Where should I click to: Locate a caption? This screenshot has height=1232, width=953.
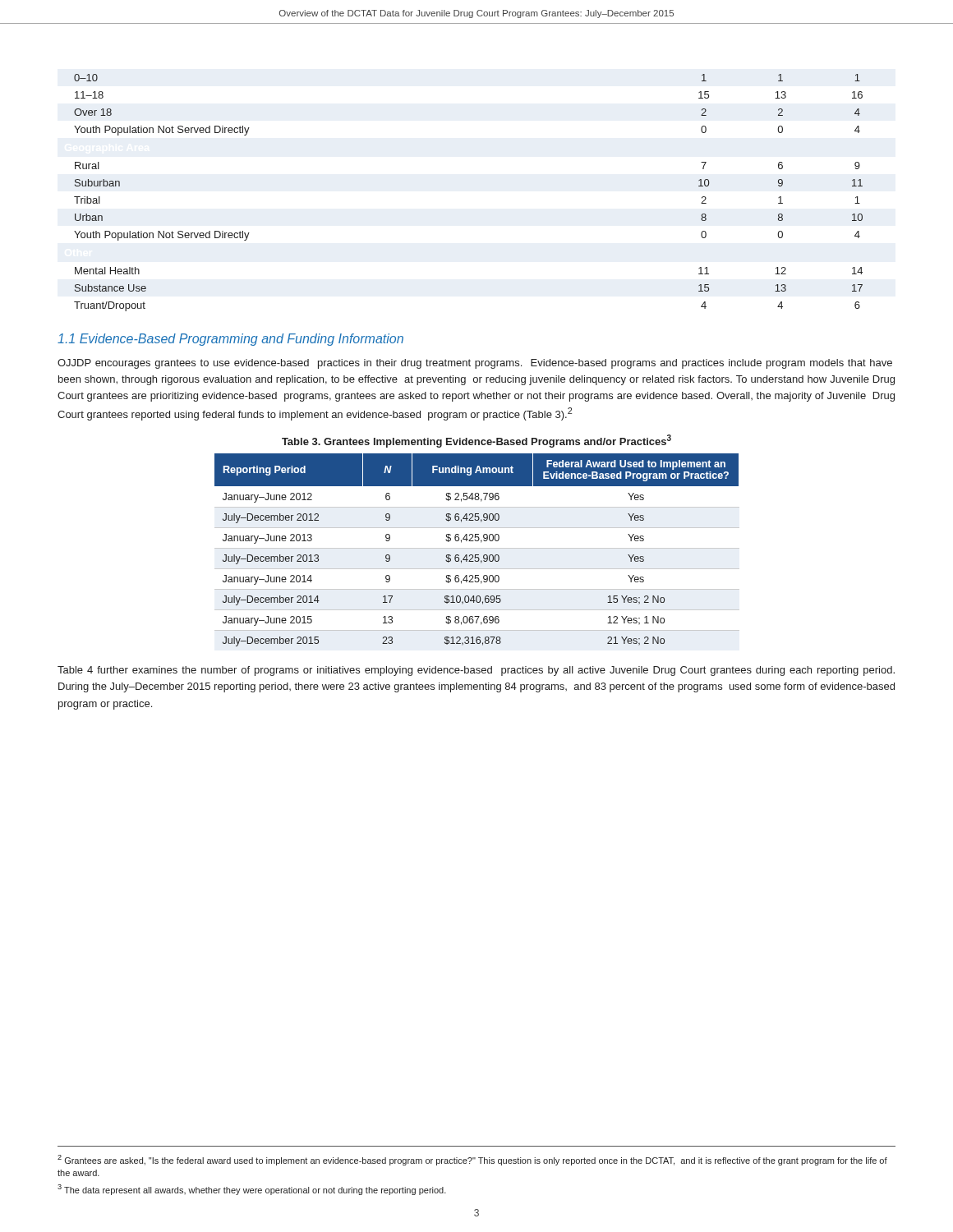(476, 441)
